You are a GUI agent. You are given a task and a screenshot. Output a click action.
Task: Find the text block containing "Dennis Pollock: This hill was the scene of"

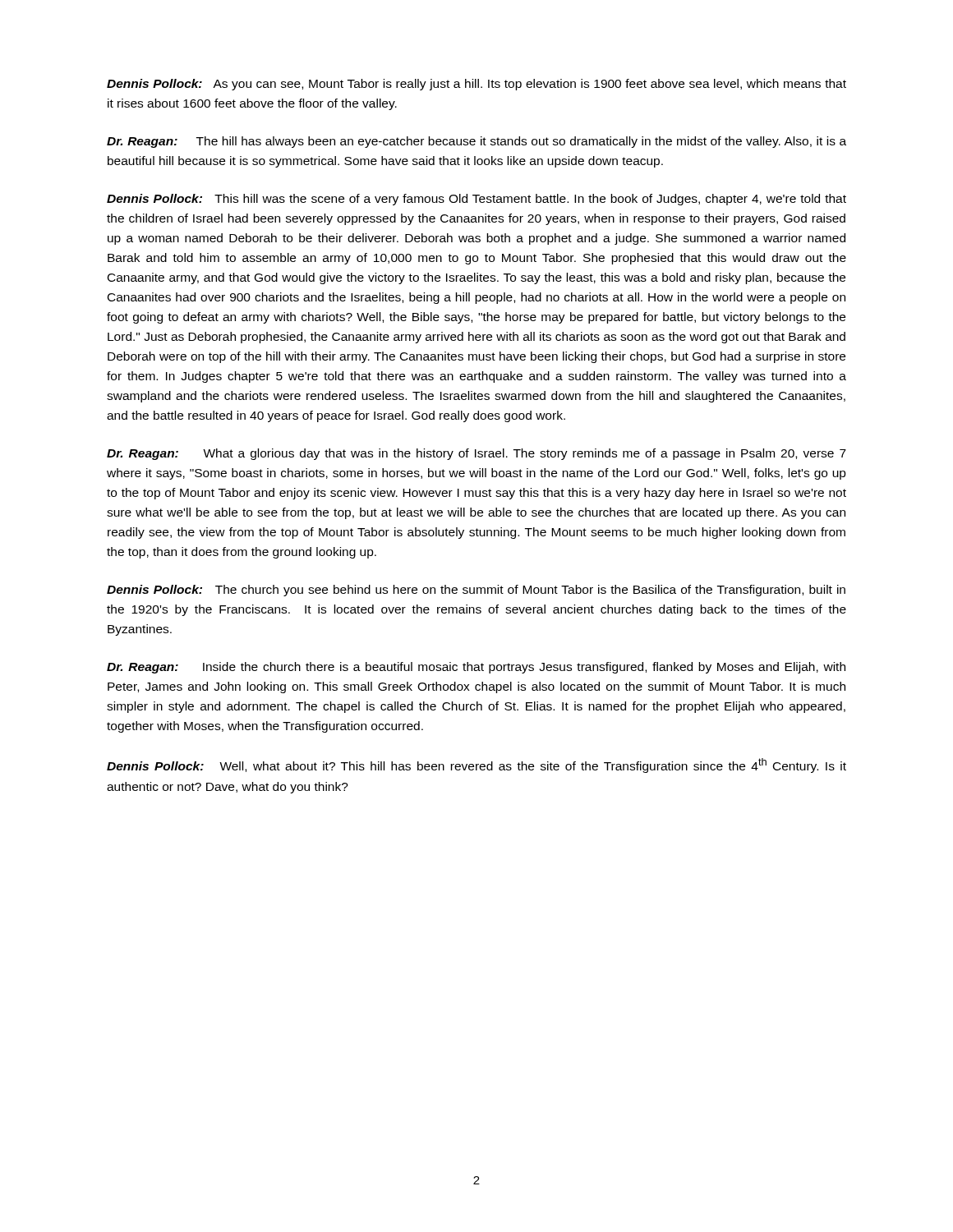tap(476, 307)
